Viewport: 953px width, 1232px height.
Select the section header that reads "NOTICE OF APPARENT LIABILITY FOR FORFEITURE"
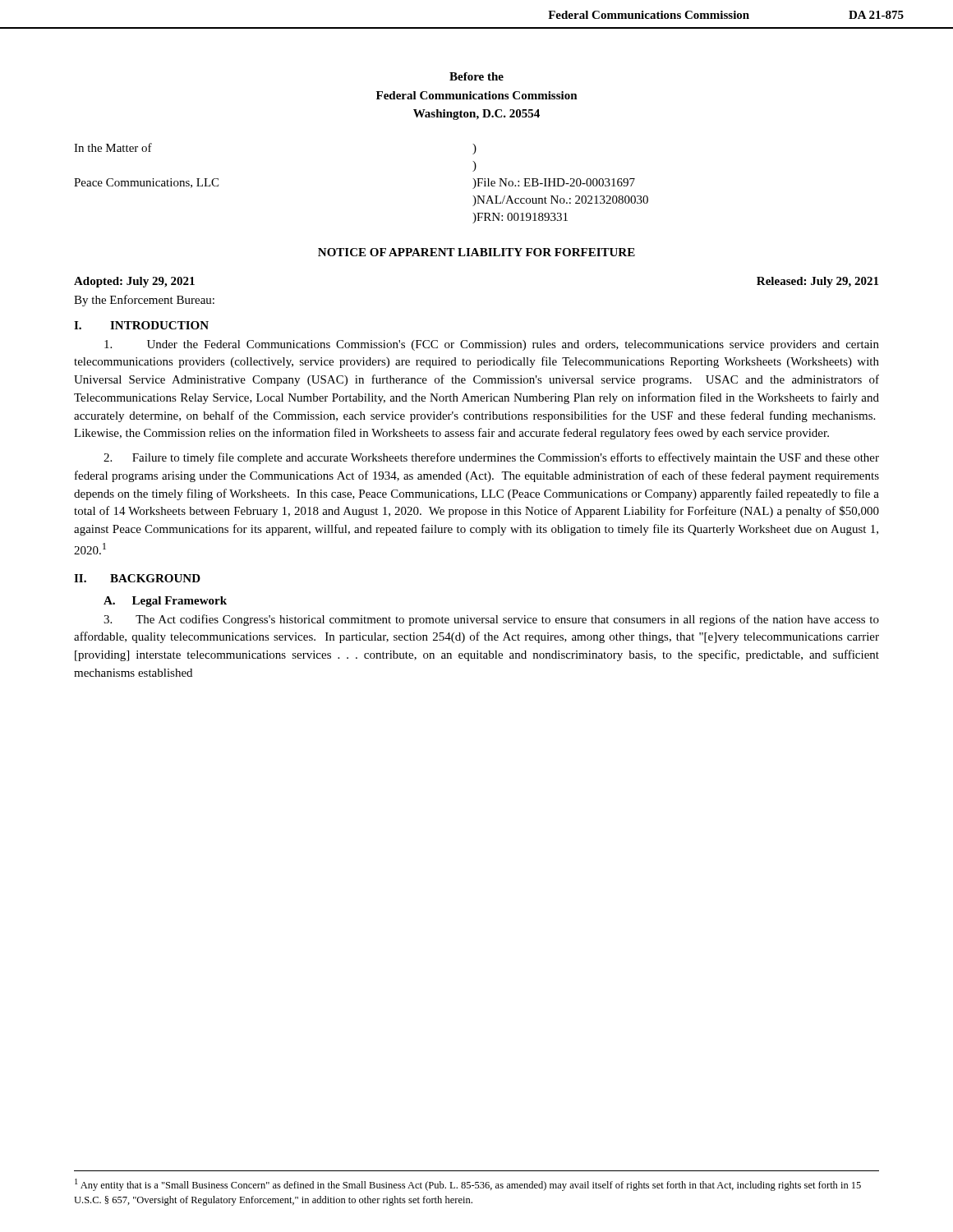click(x=476, y=252)
